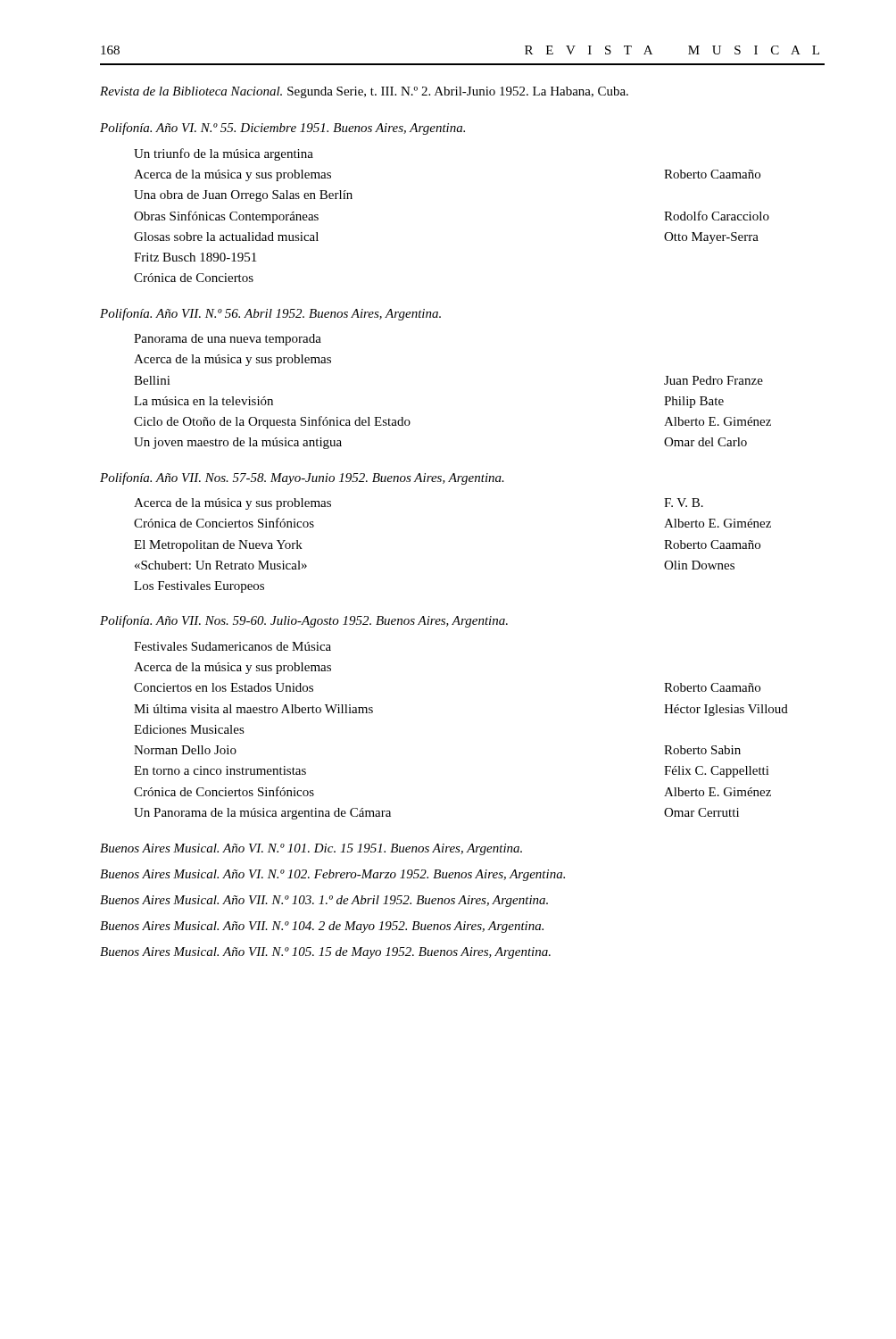
Task: Point to the block beginning "Revista de la Biblioteca"
Action: [365, 91]
